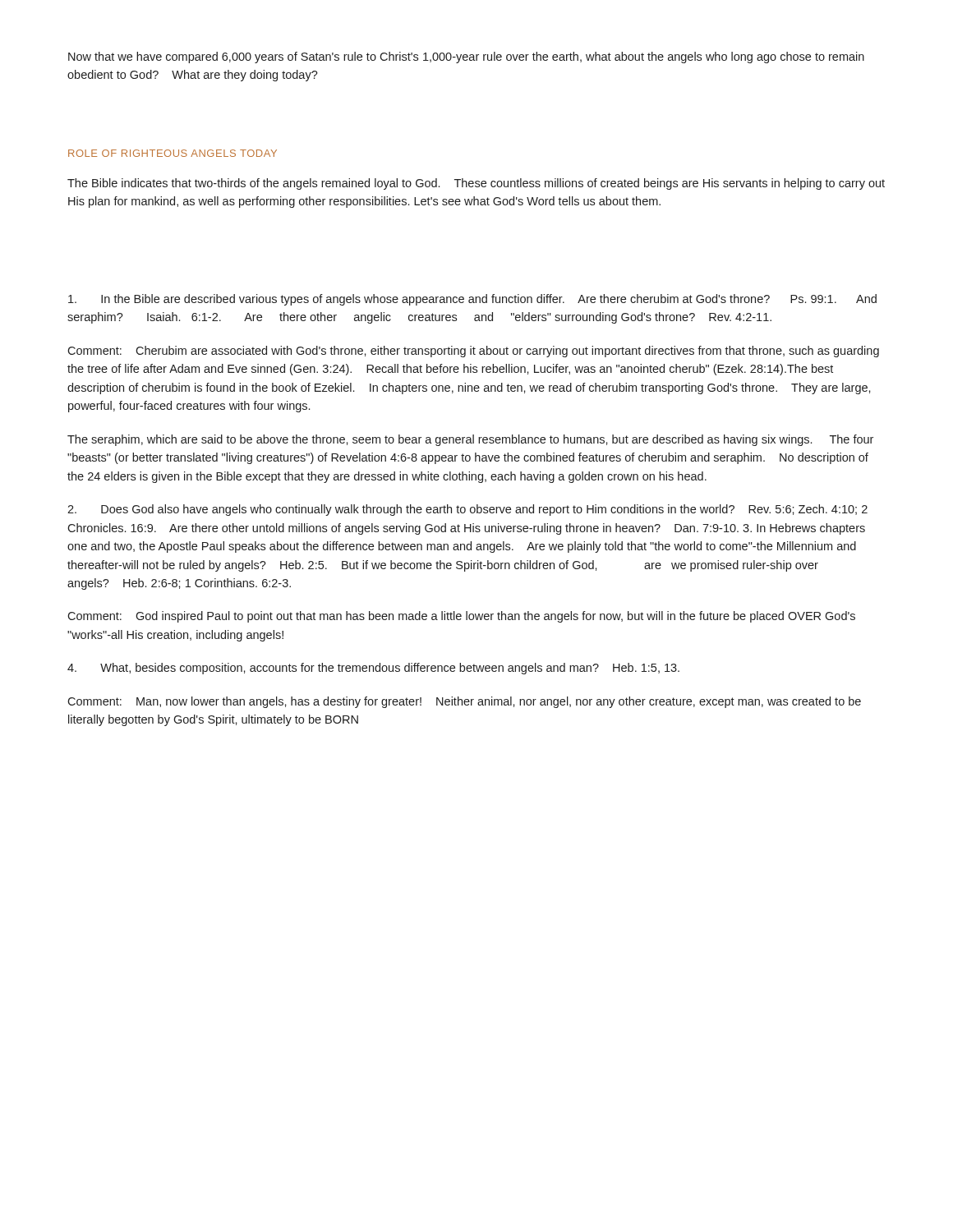This screenshot has height=1232, width=953.
Task: Find the text block with the text "The seraphim, which are said"
Action: (x=471, y=458)
